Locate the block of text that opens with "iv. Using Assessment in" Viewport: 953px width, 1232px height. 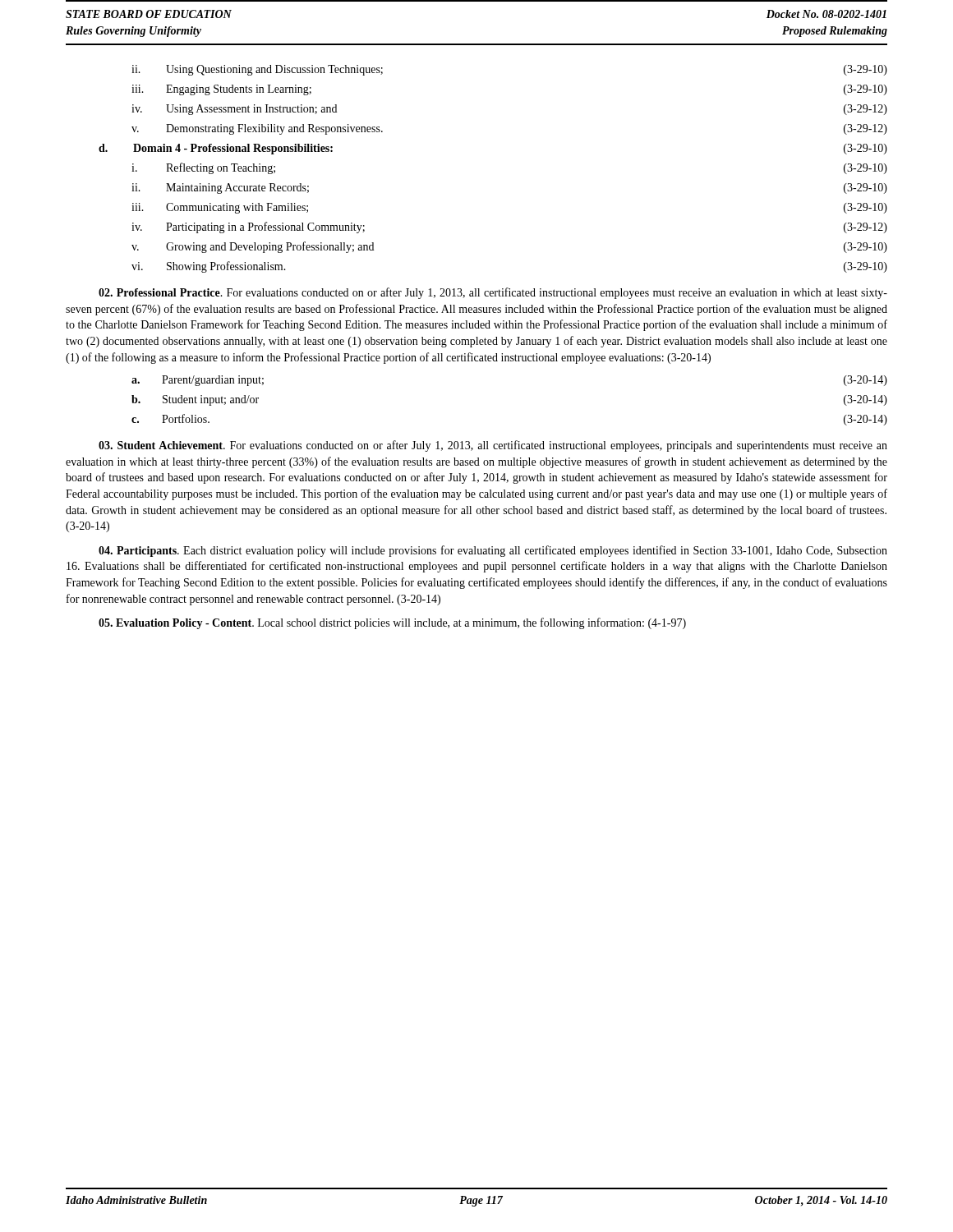coord(249,110)
